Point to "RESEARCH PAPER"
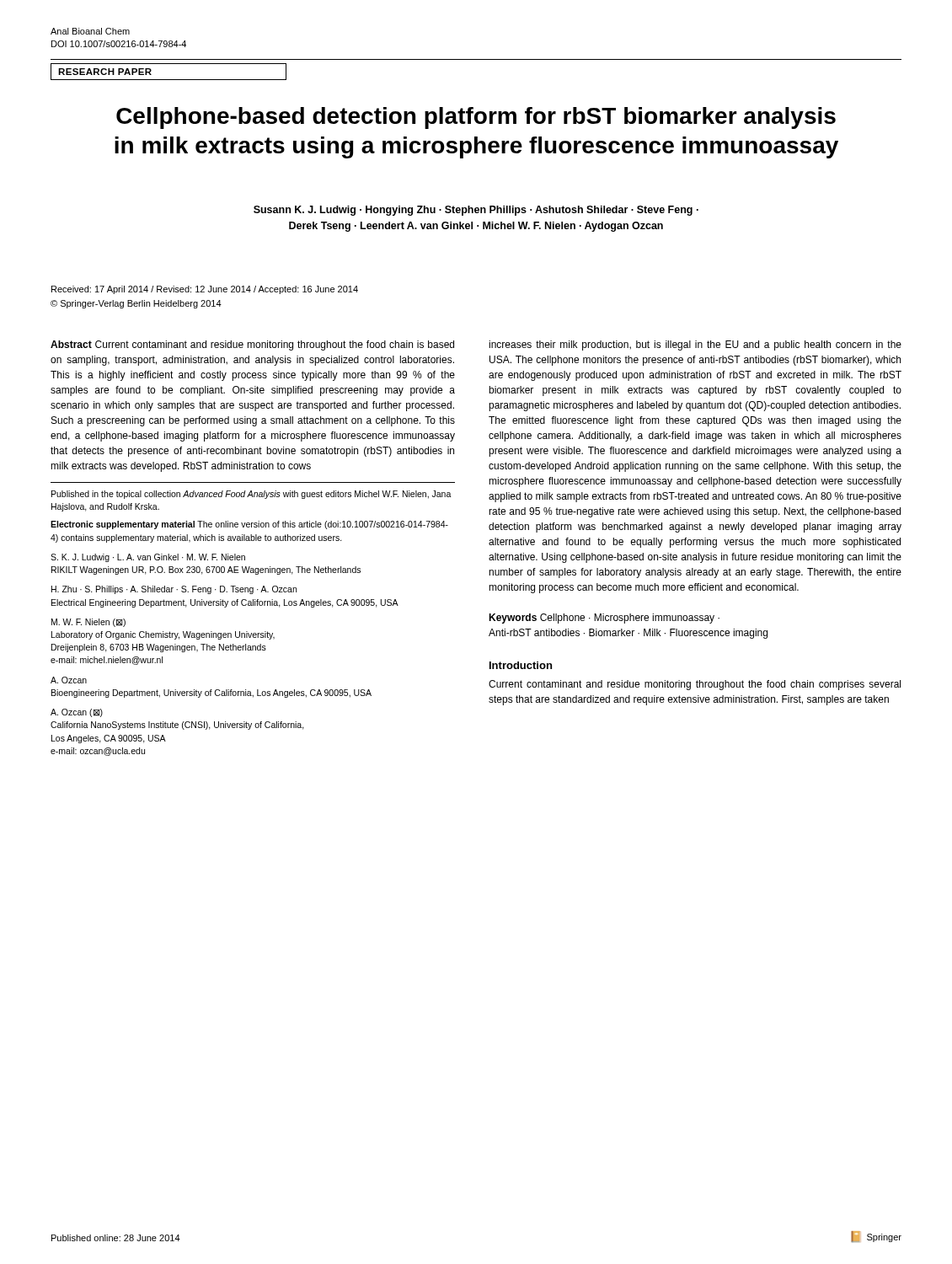952x1264 pixels. (105, 72)
